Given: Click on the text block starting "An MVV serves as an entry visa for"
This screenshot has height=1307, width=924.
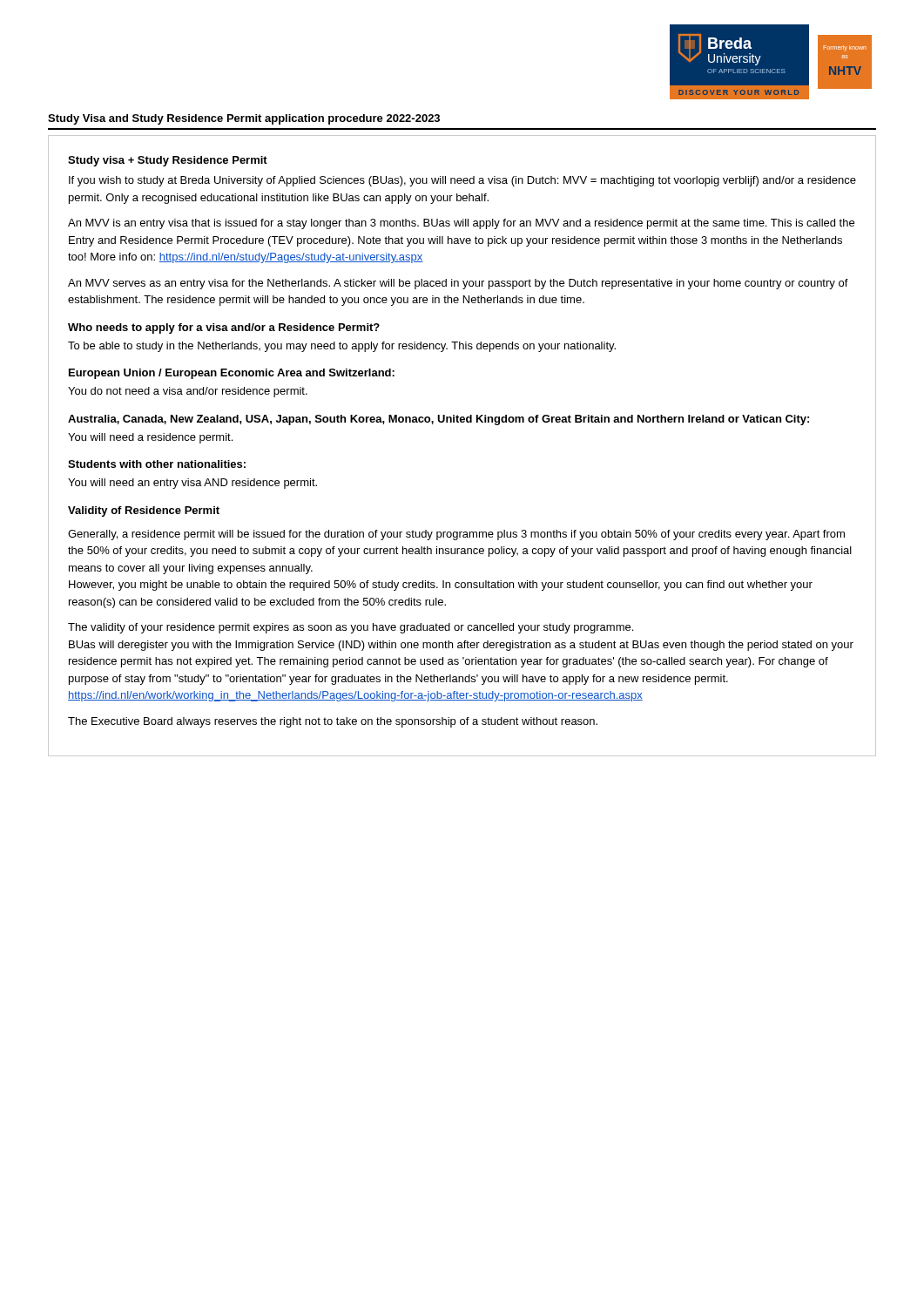Looking at the screenshot, I should click(x=458, y=291).
